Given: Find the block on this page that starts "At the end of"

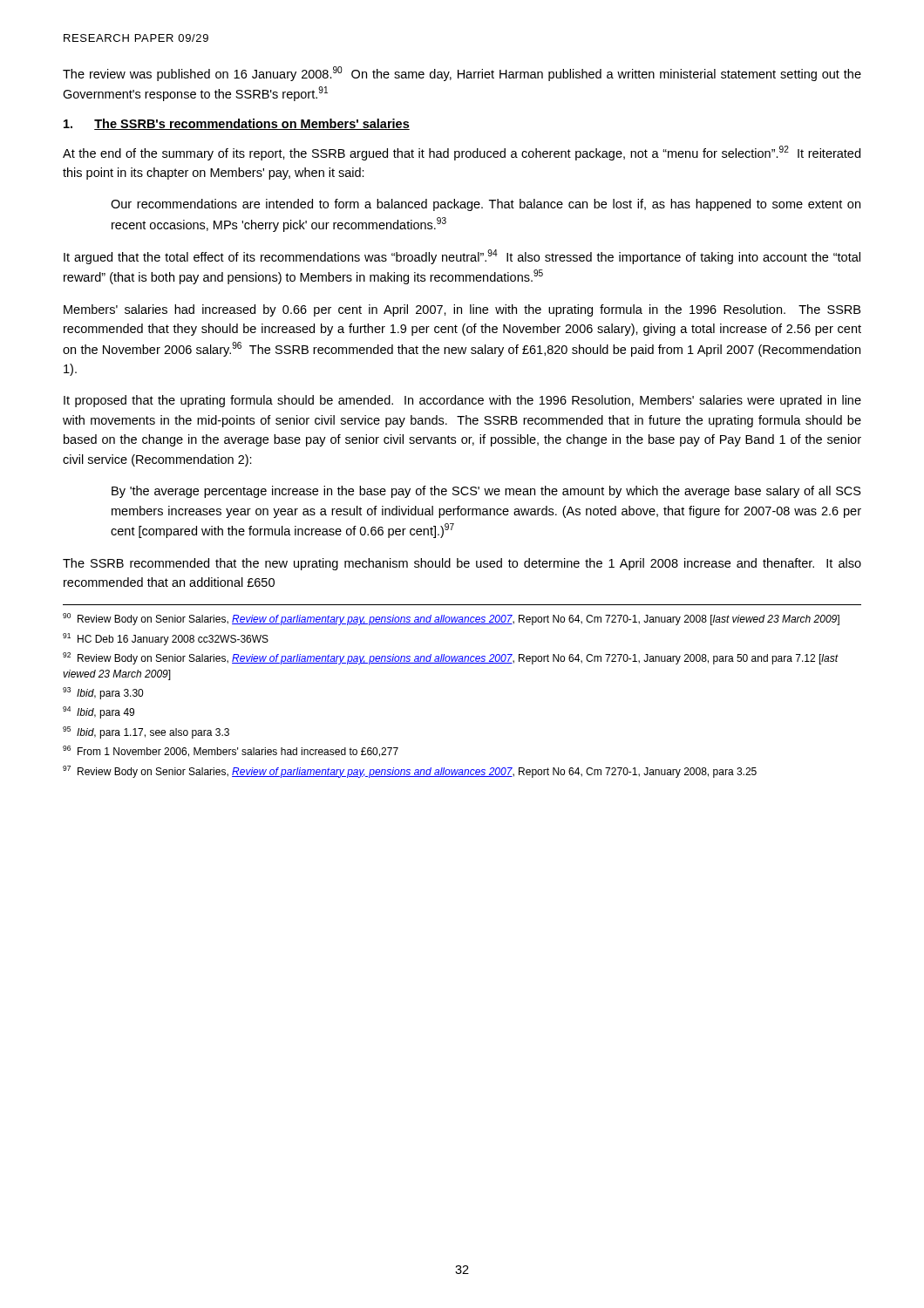Looking at the screenshot, I should [462, 162].
